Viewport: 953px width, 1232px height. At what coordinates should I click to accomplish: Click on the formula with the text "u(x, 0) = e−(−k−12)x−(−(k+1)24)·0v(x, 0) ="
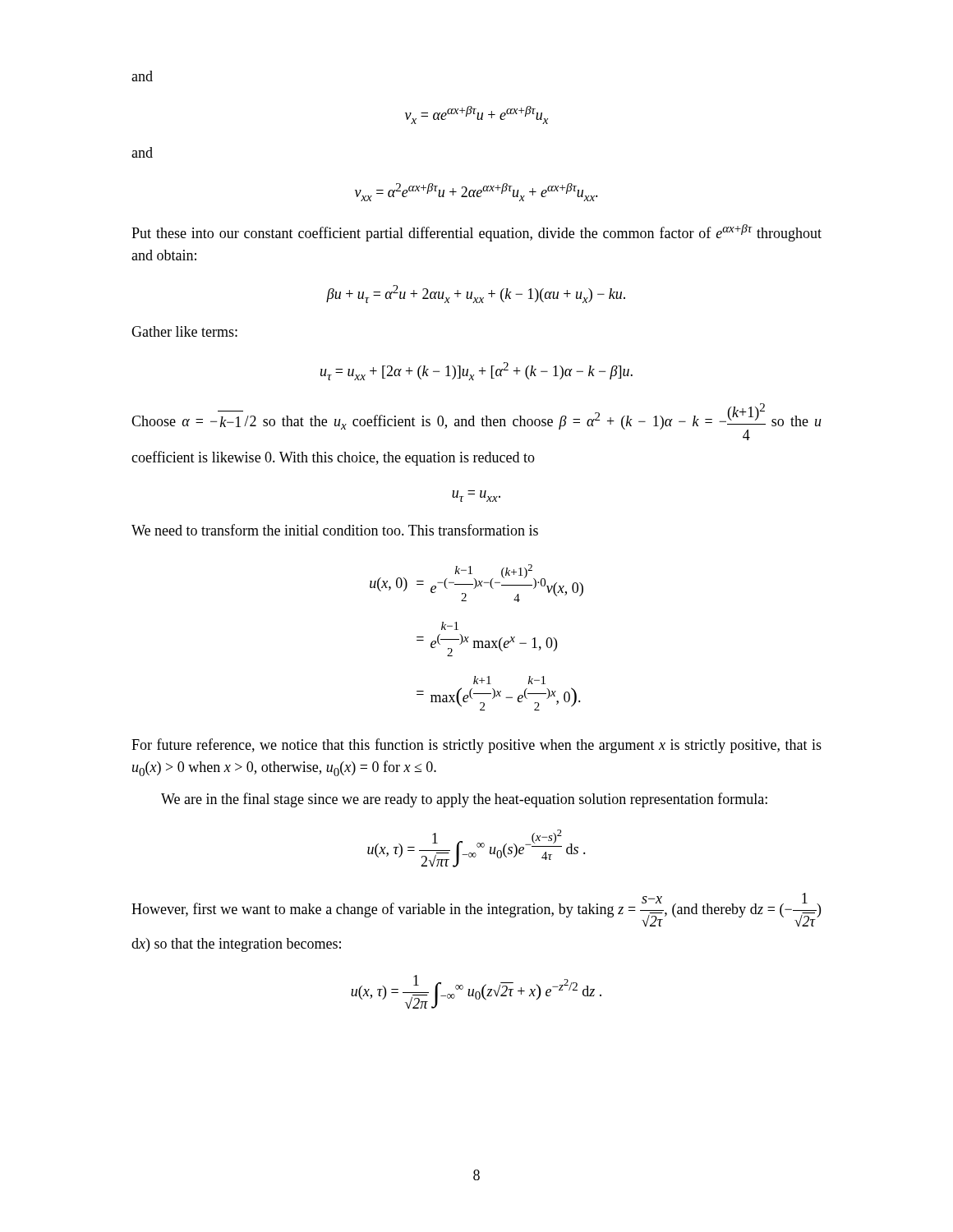click(476, 638)
